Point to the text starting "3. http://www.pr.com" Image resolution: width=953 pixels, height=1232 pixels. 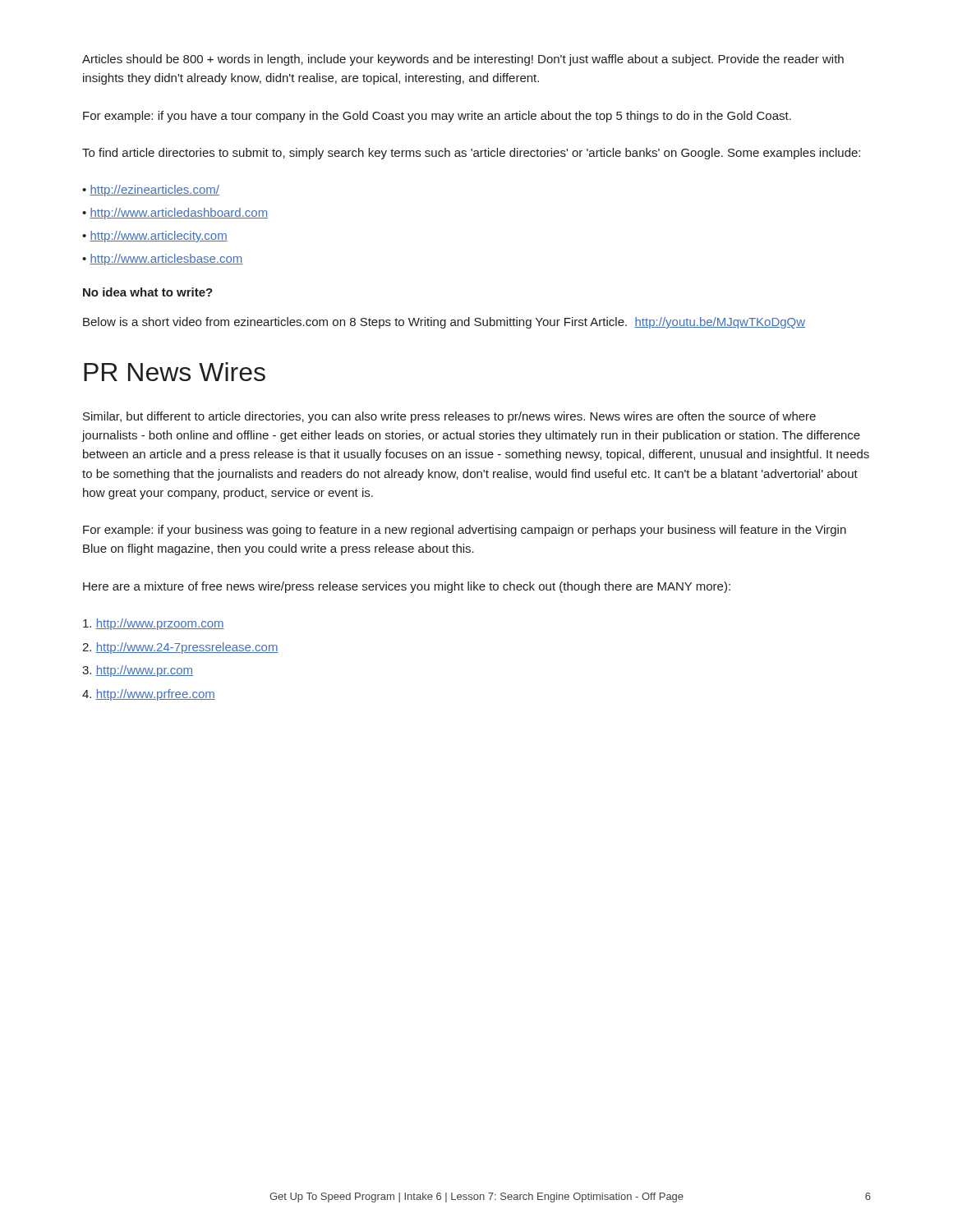pyautogui.click(x=138, y=670)
